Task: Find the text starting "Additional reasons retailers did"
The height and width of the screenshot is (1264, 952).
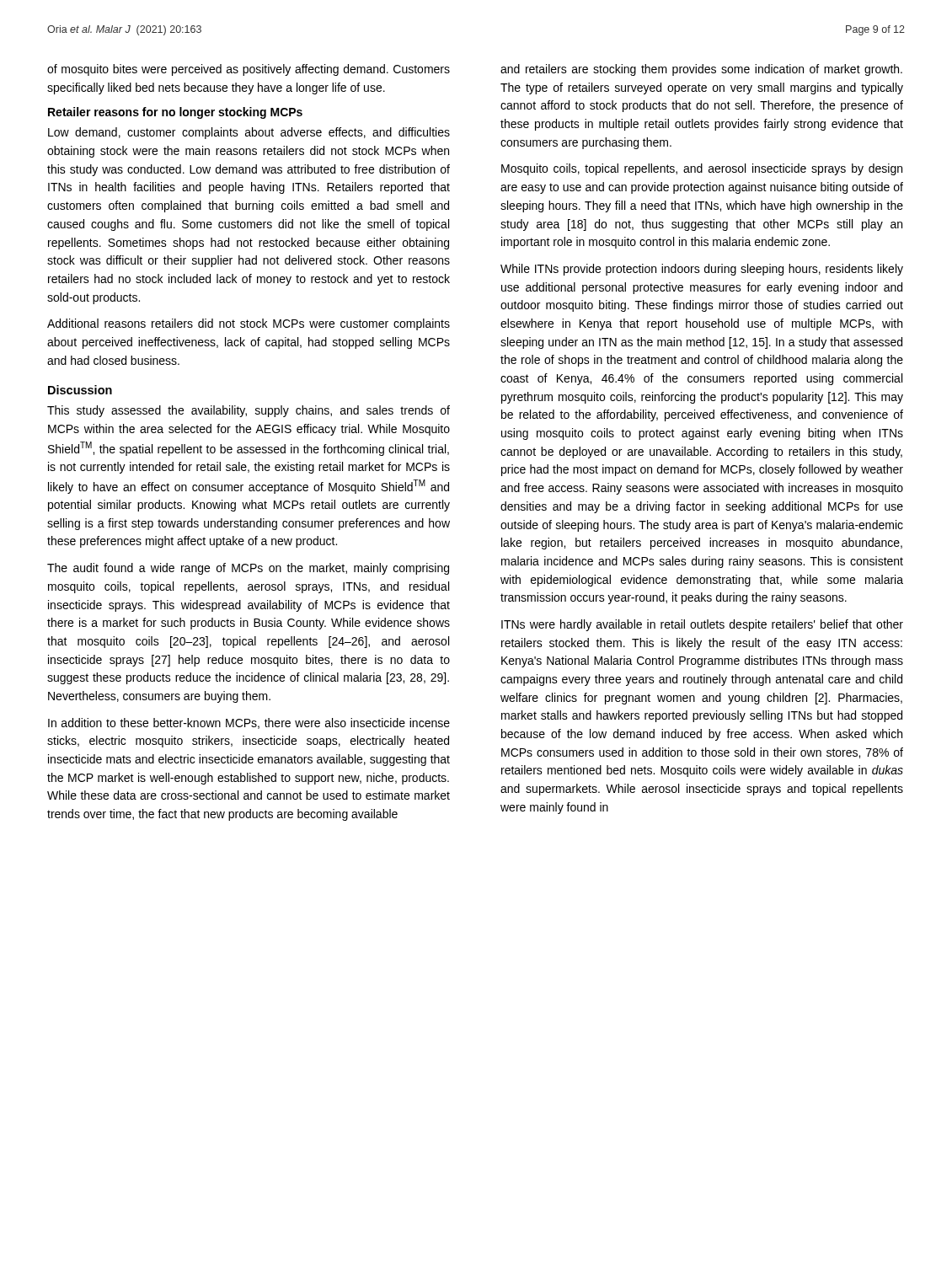Action: pos(249,343)
